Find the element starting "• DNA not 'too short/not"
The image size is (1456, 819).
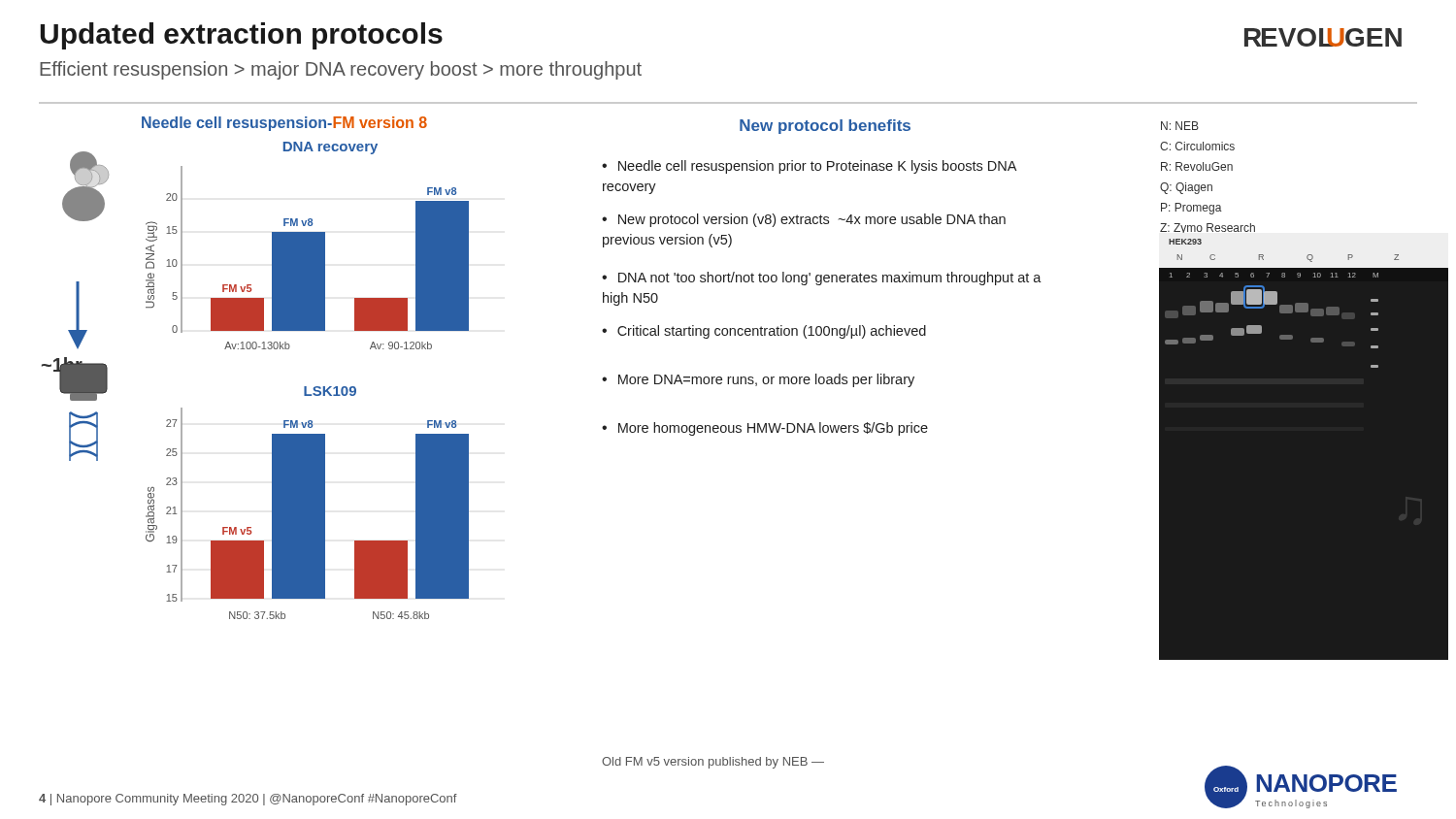click(x=821, y=287)
